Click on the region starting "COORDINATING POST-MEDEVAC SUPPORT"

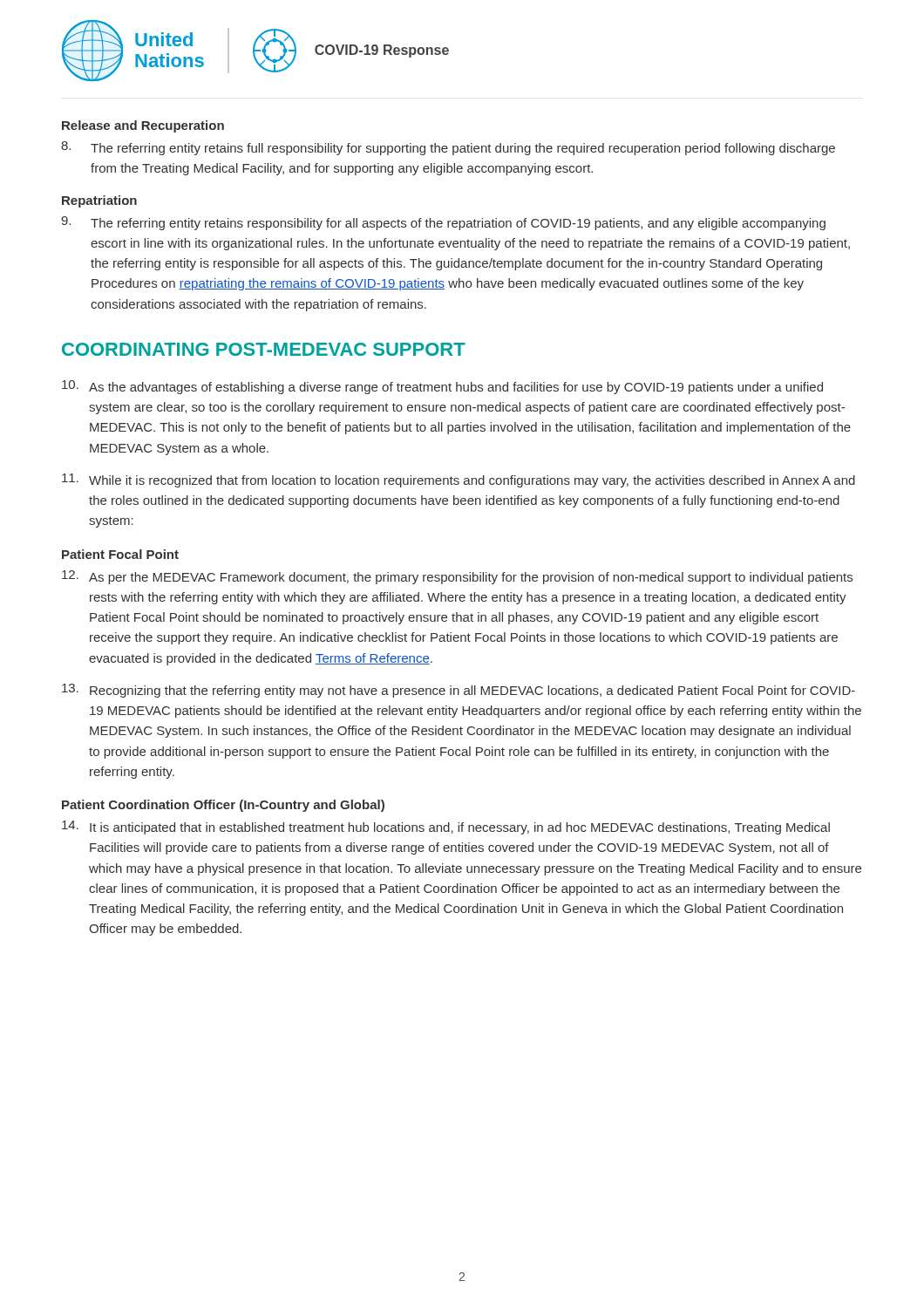[462, 349]
